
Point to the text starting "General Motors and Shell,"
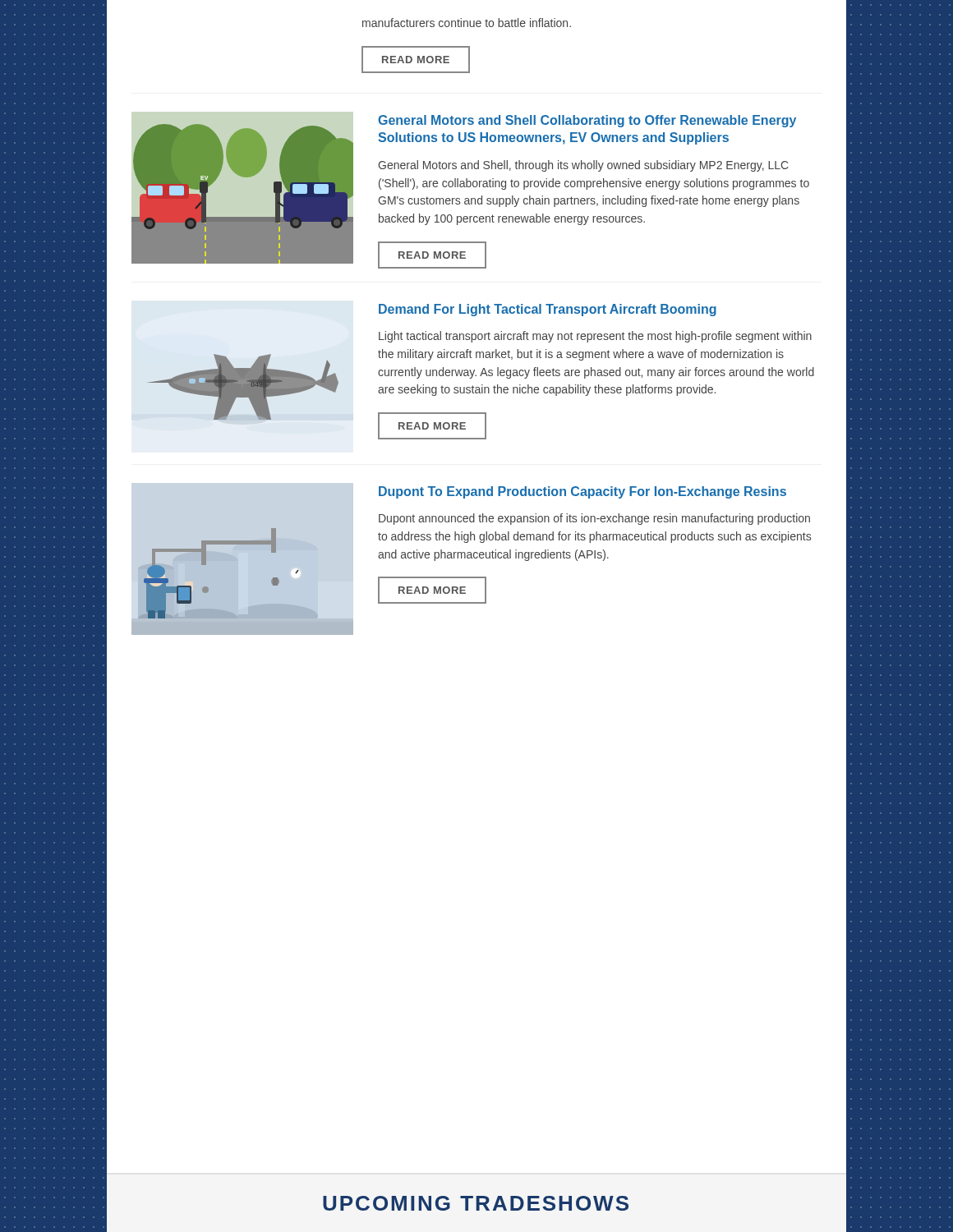[594, 192]
